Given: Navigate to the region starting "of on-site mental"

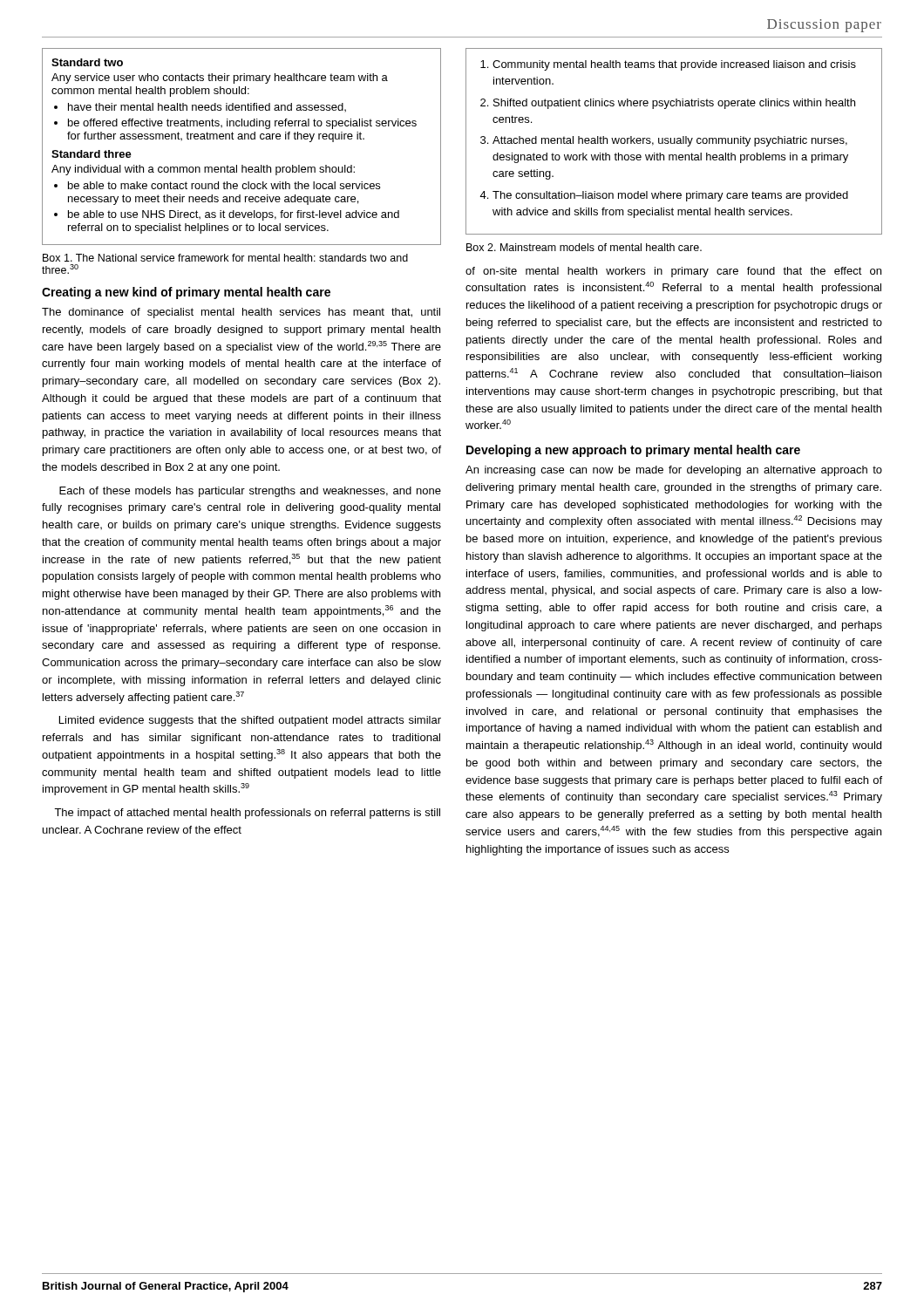Looking at the screenshot, I should (674, 348).
